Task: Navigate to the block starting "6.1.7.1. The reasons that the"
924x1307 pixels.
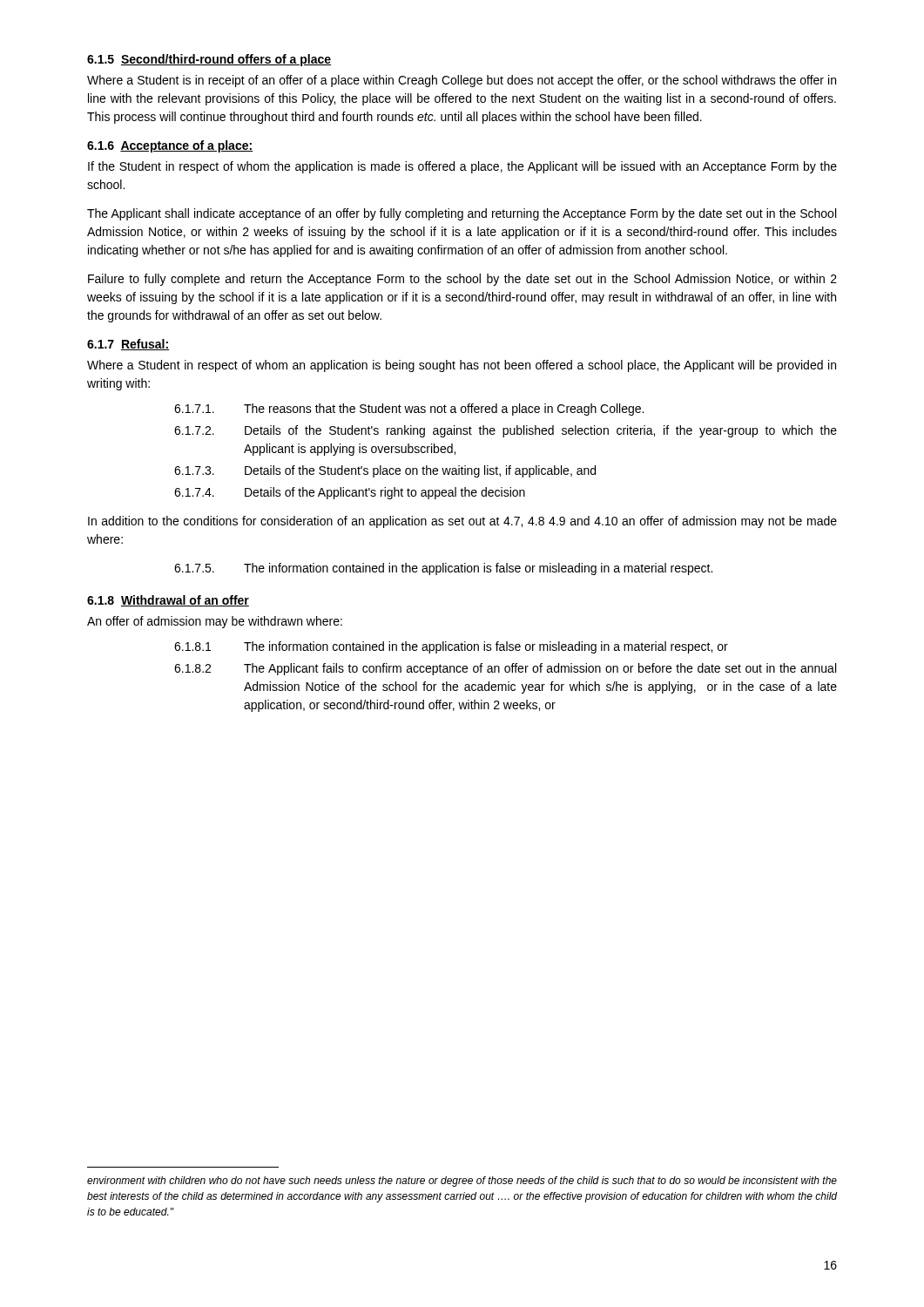Action: [x=506, y=409]
